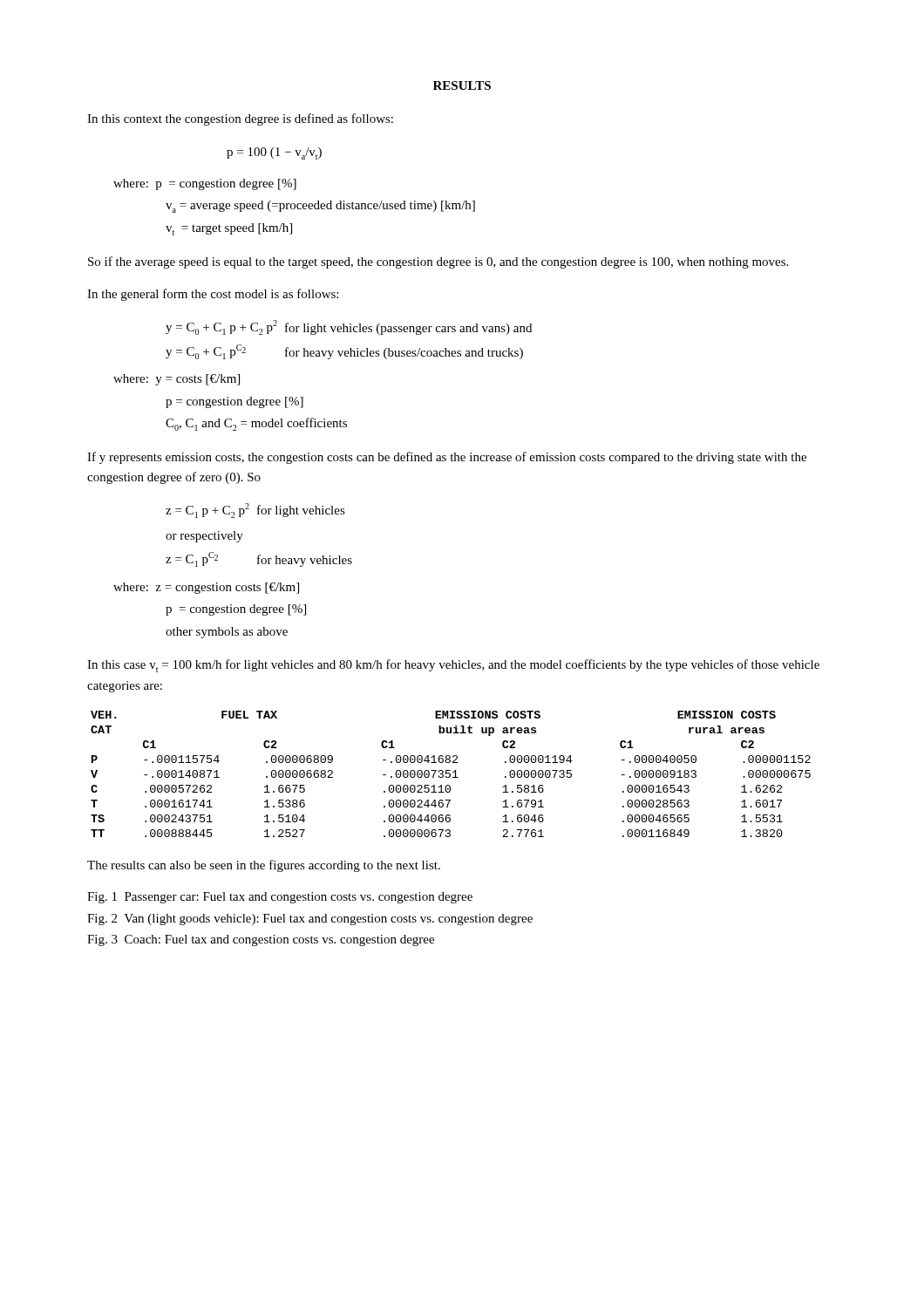Locate the element starting "Fig. 2 Van (light goods vehicle):"
924x1308 pixels.
click(310, 918)
